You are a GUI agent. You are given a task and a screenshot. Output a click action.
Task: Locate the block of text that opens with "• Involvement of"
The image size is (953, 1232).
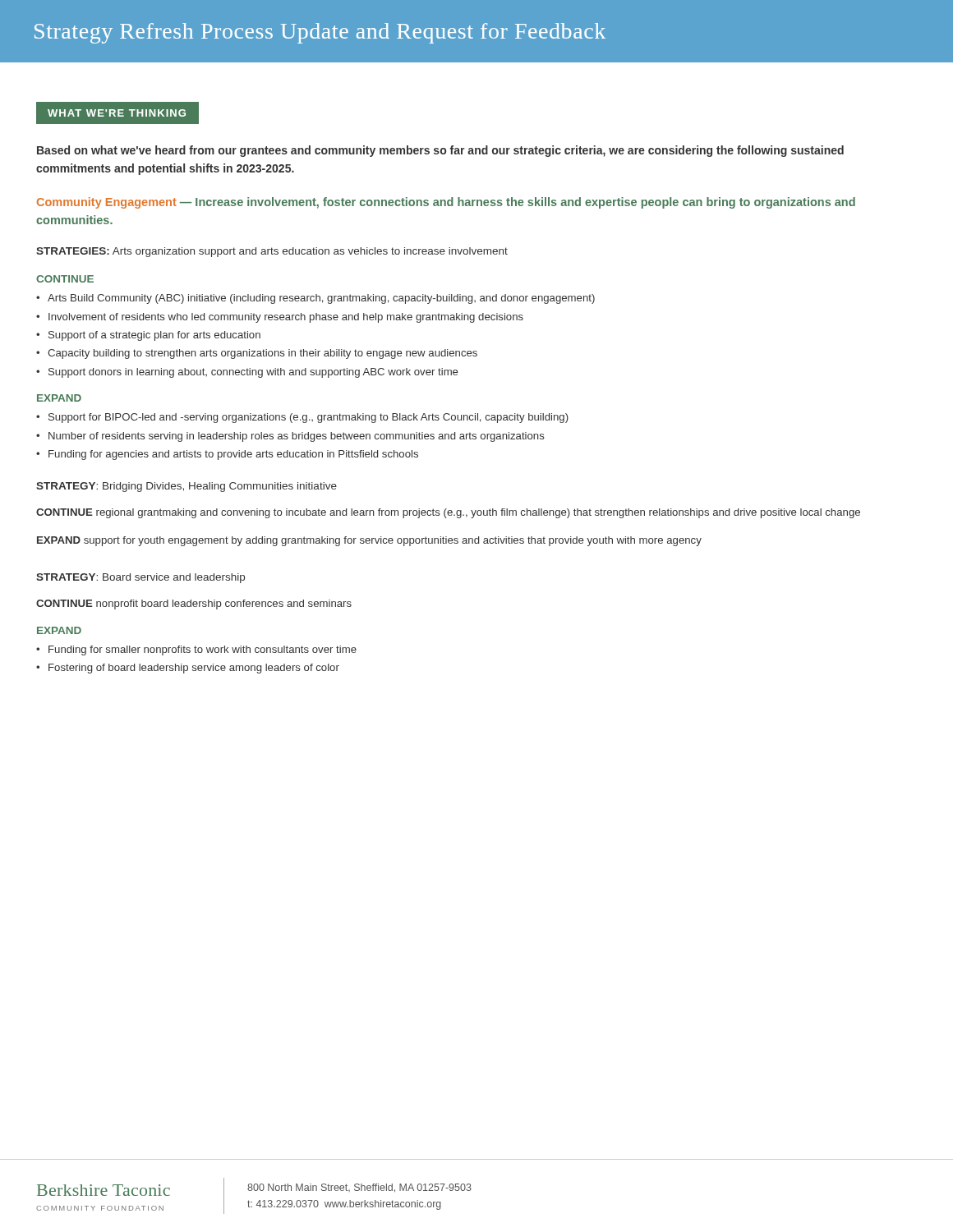click(280, 317)
